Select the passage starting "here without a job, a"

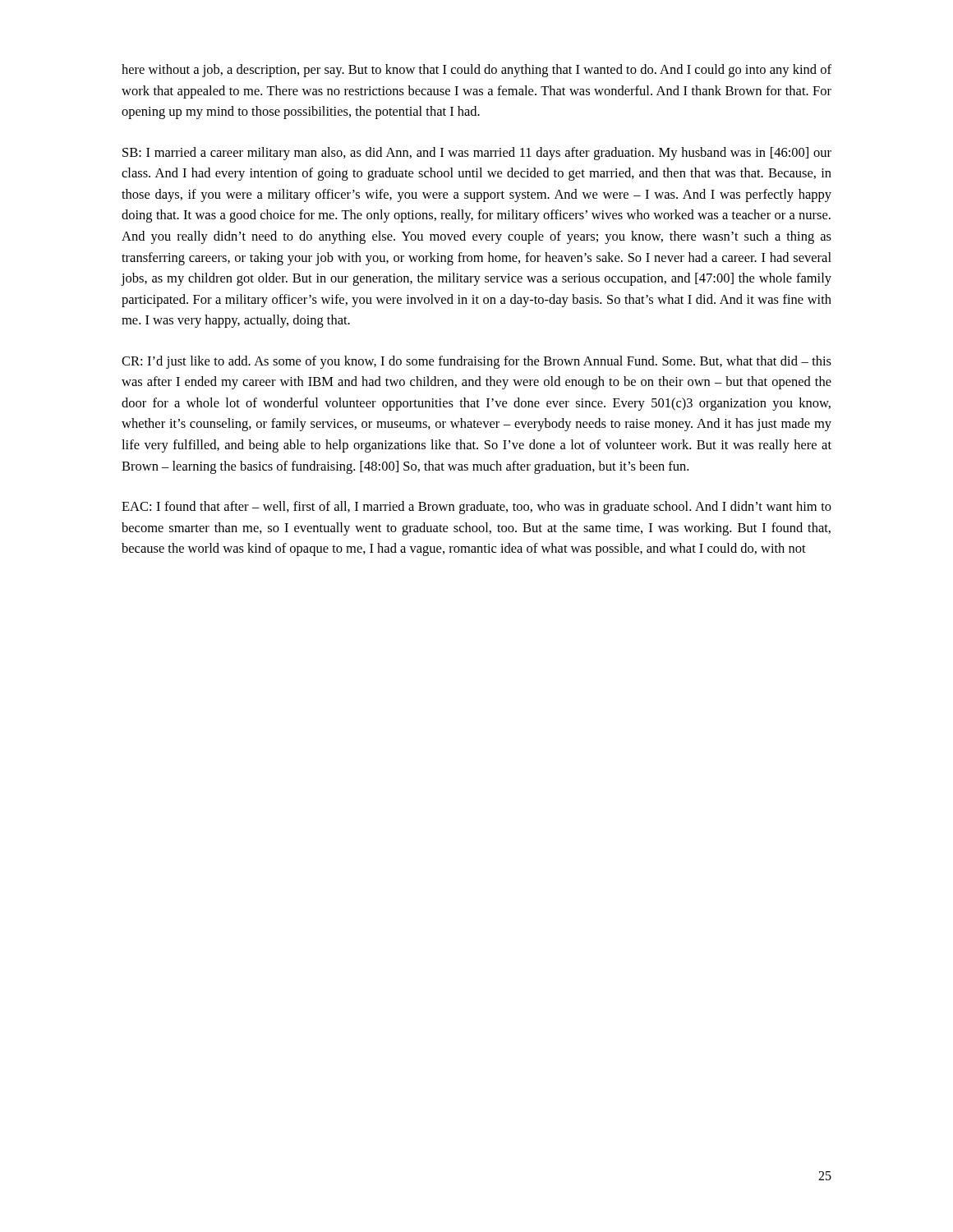(476, 90)
